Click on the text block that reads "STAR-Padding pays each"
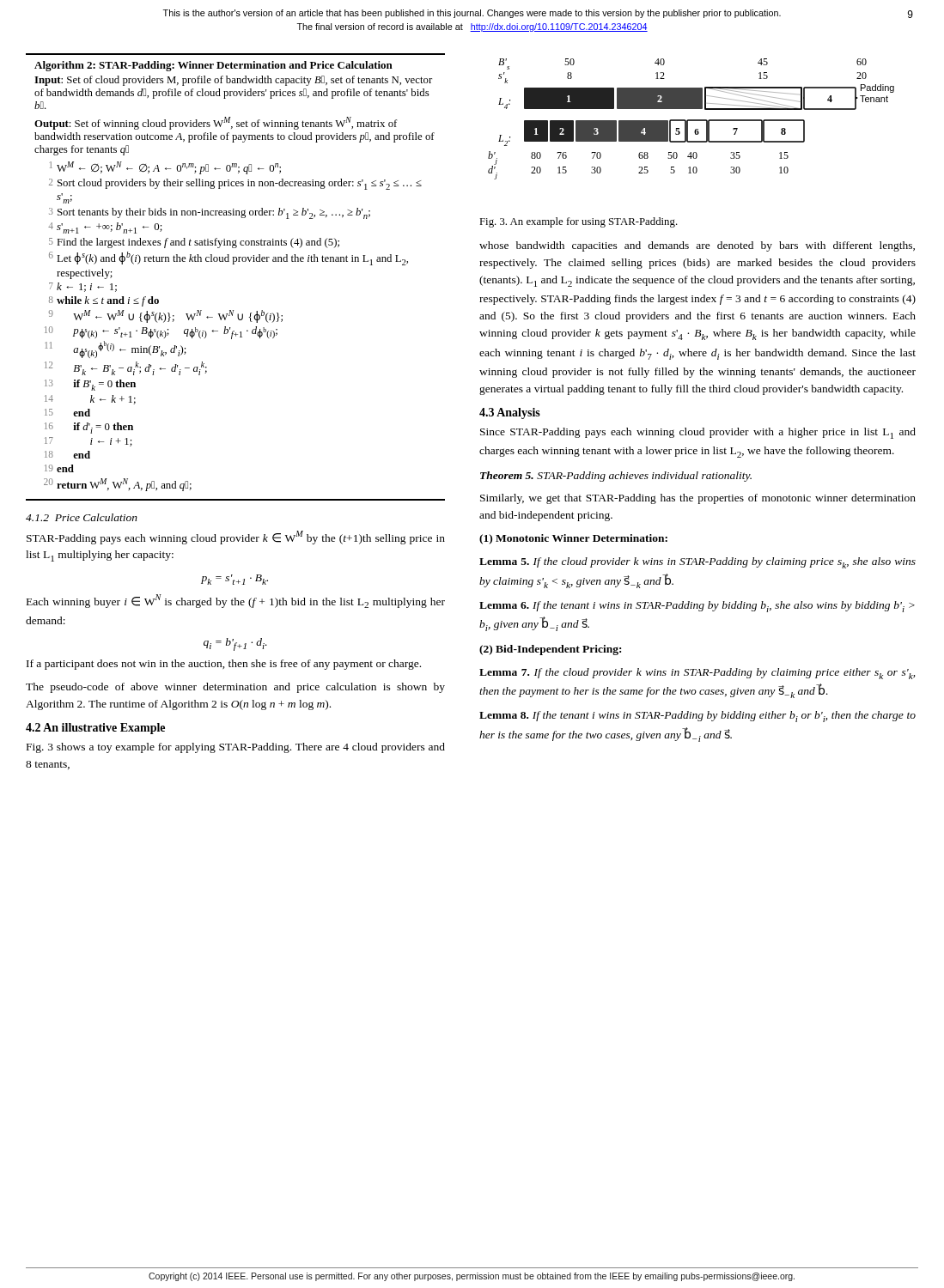This screenshot has height=1288, width=944. point(235,546)
